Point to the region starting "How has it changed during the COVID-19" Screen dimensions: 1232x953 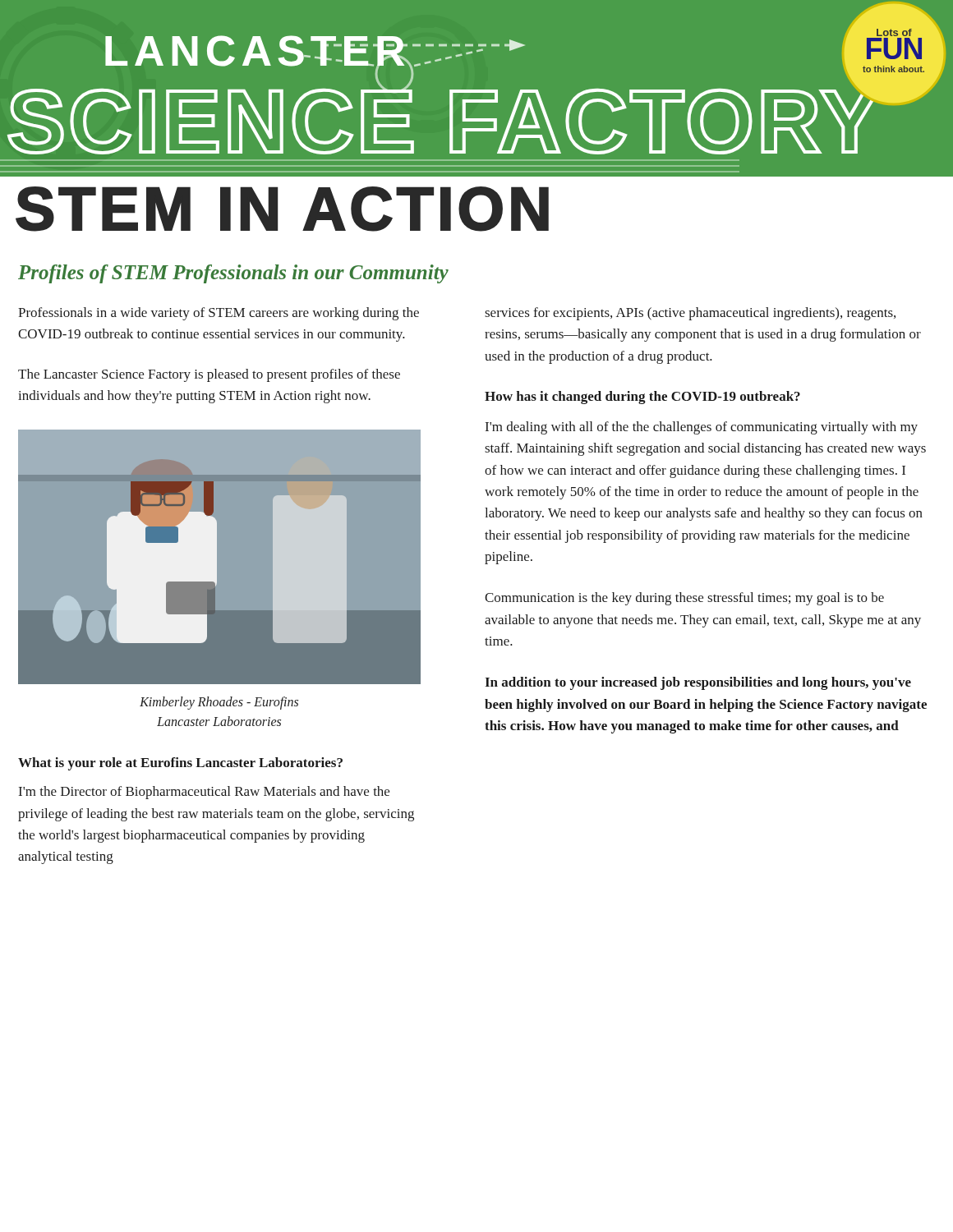coord(643,396)
